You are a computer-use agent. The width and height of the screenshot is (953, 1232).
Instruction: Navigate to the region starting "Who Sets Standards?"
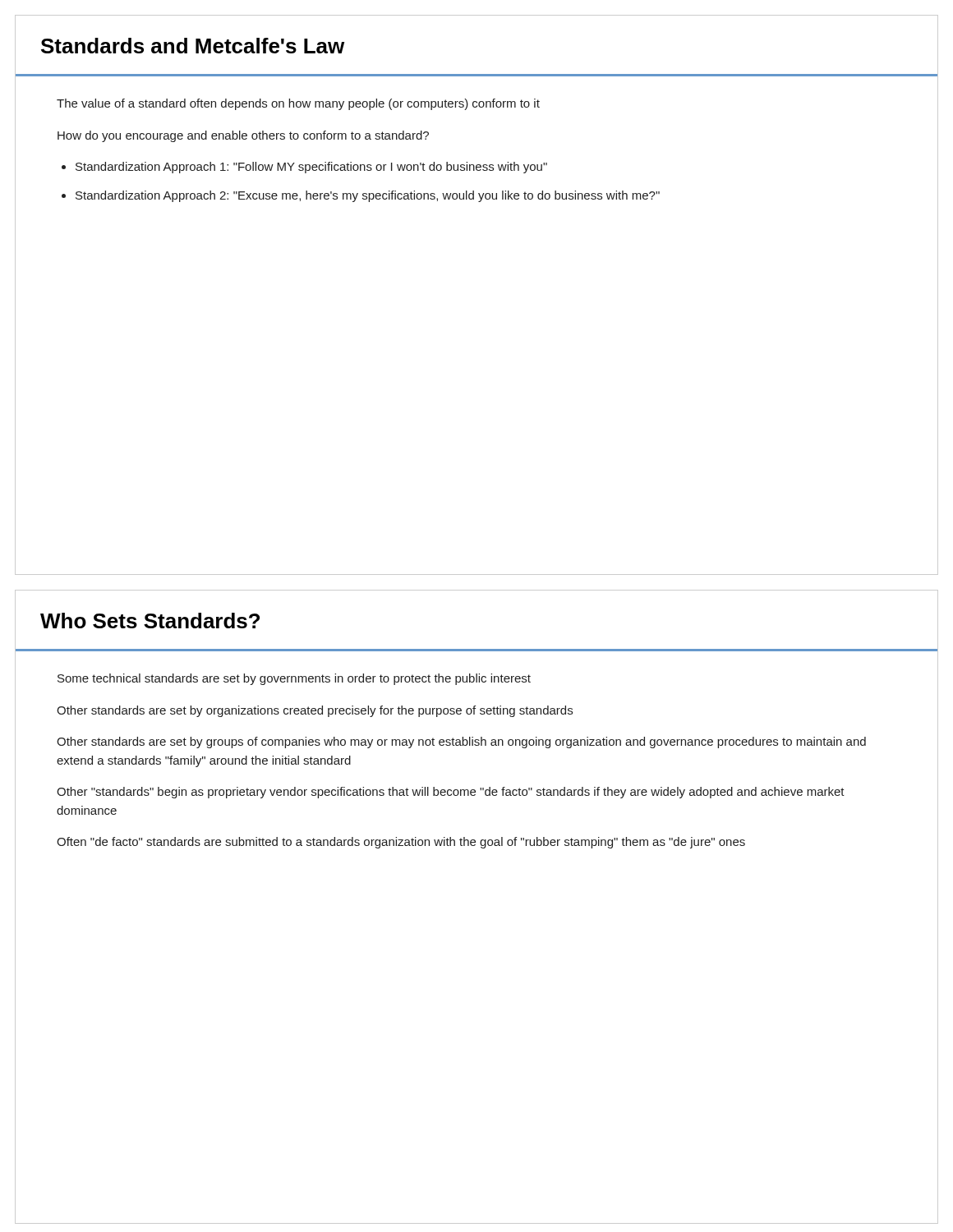tap(150, 621)
